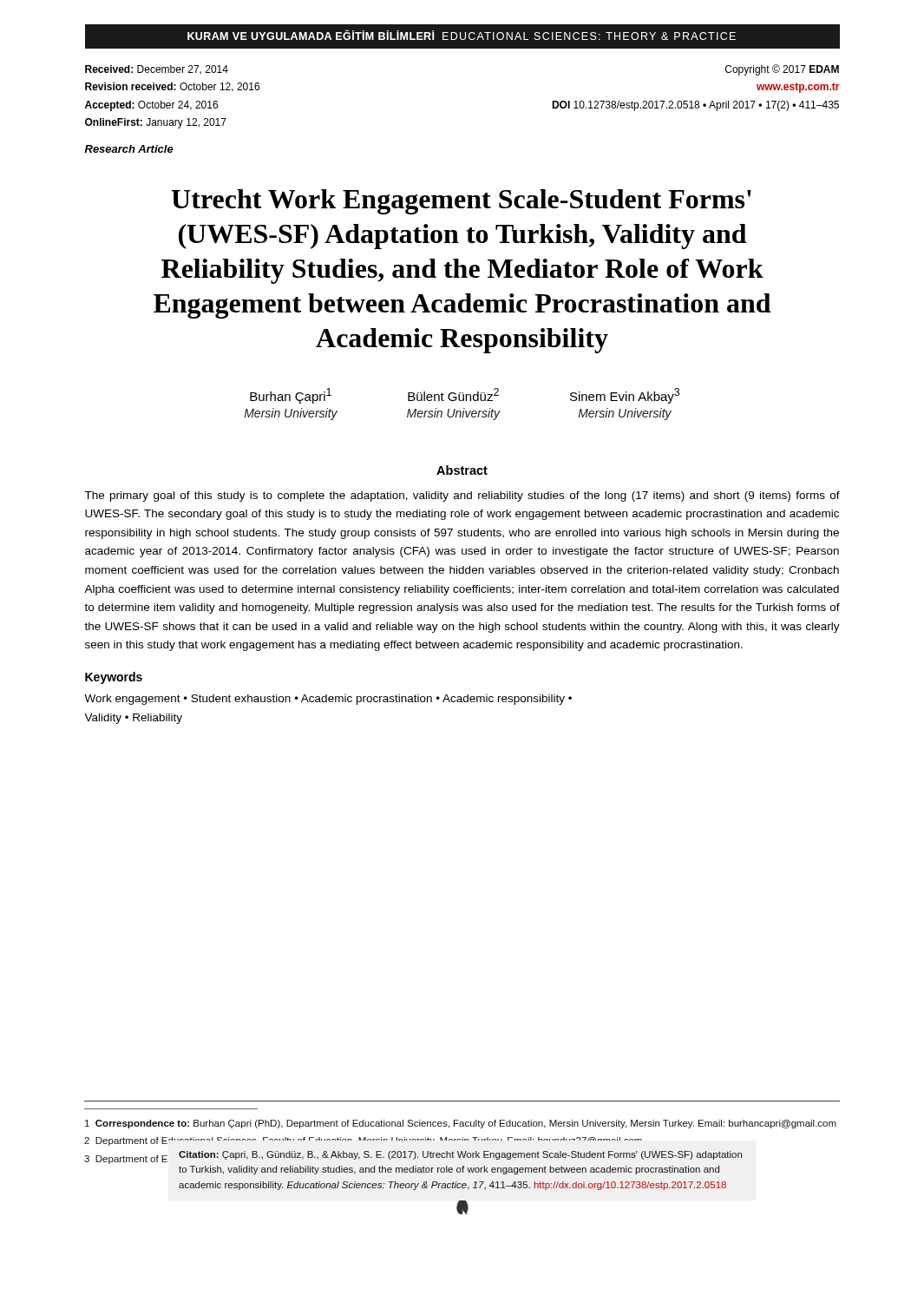Select the text block that says "The primary goal of this study is"
The image size is (924, 1302).
click(462, 570)
